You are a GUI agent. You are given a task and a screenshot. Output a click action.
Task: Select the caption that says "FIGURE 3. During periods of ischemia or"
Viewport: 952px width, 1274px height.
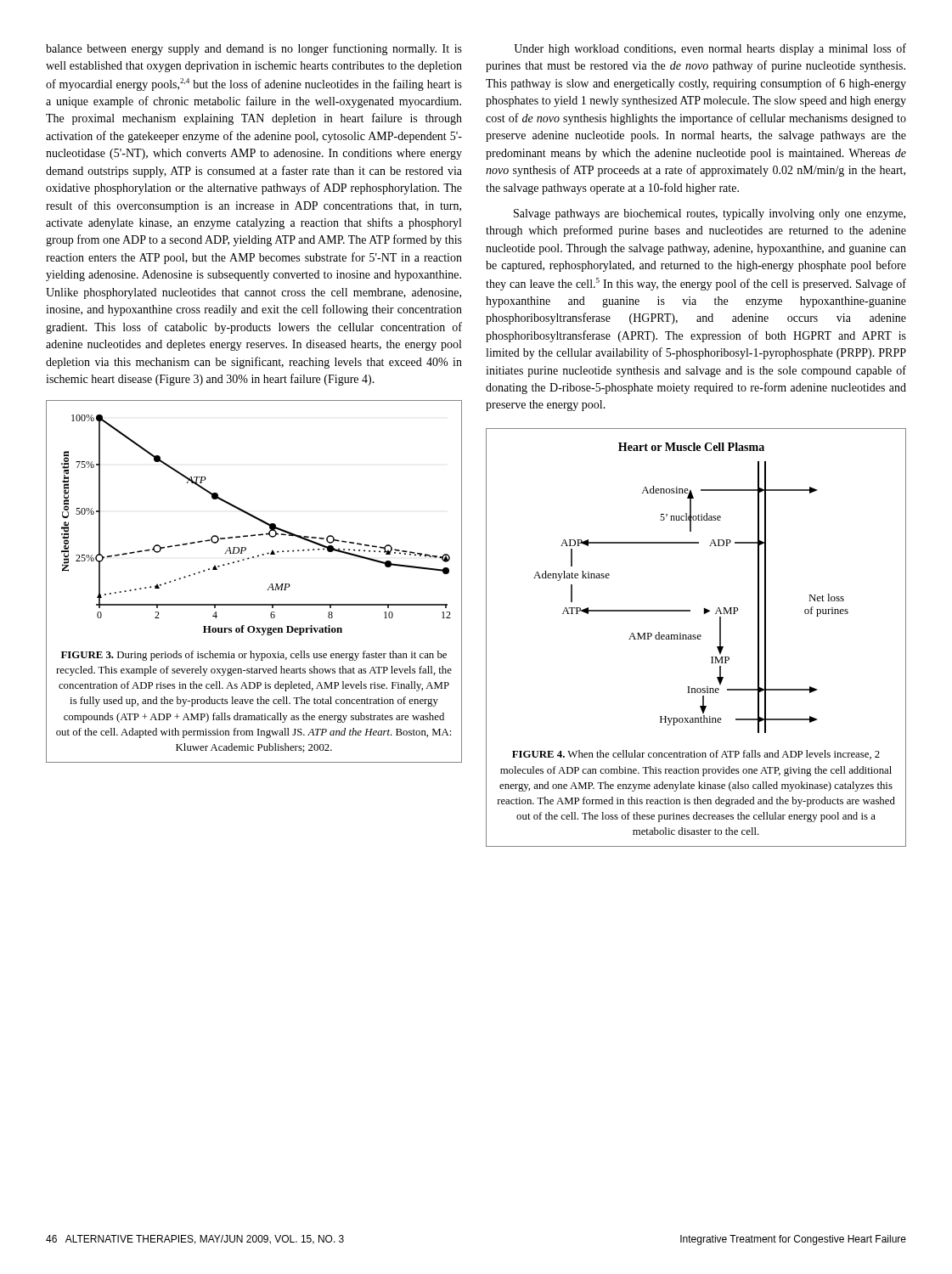pyautogui.click(x=254, y=701)
